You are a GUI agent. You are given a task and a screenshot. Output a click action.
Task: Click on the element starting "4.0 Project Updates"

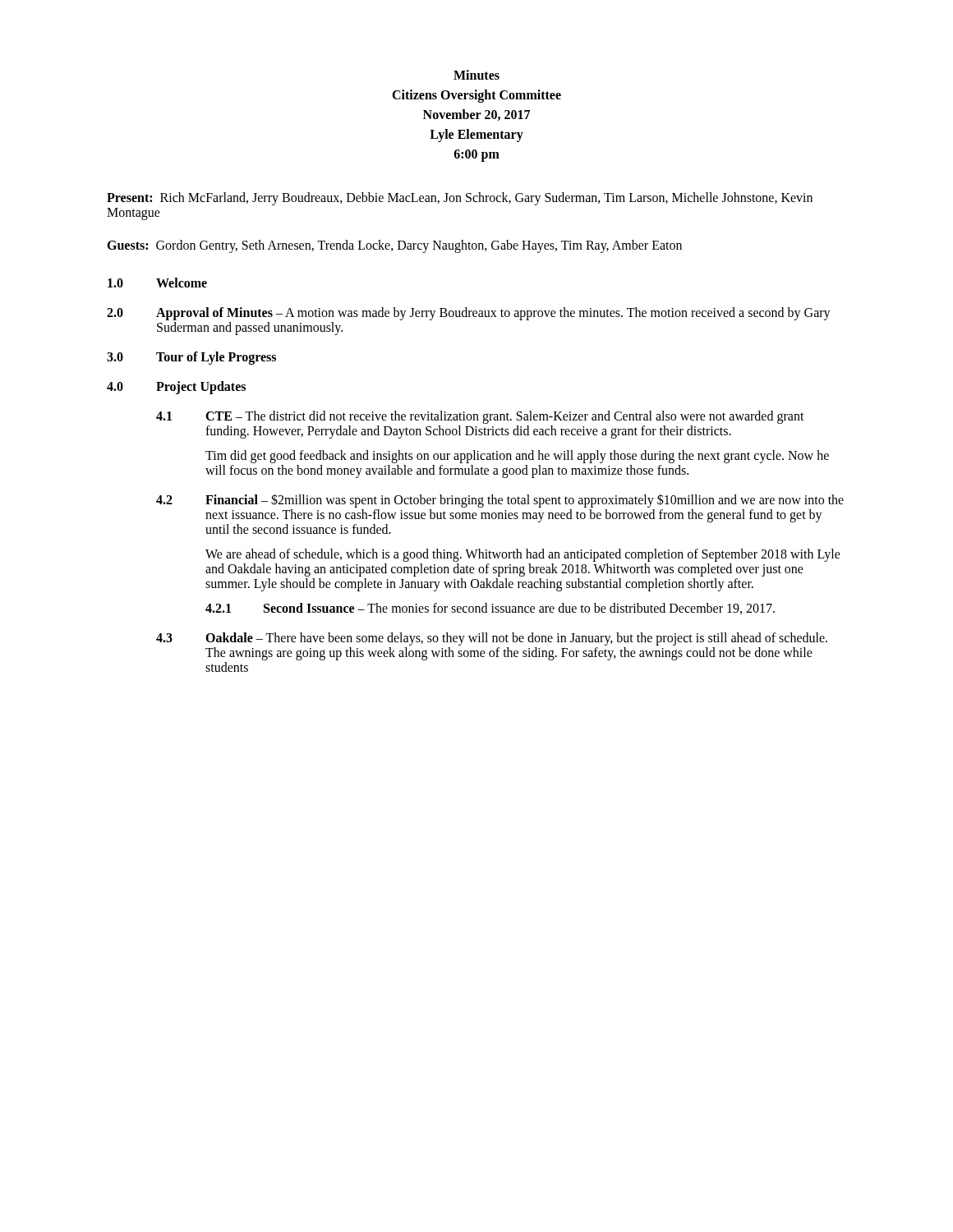pyautogui.click(x=176, y=388)
